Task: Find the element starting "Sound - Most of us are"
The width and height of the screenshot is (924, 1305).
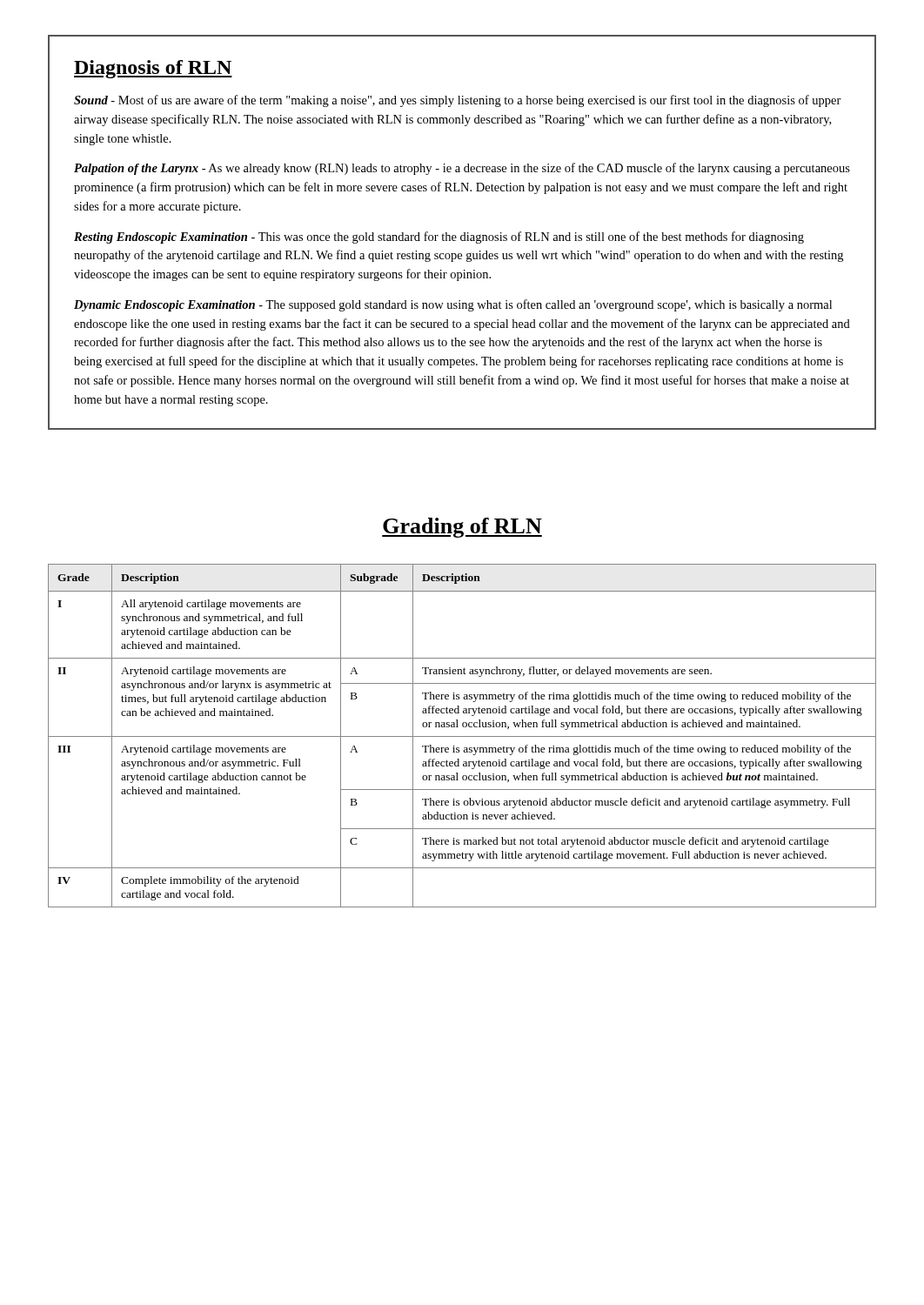Action: (x=457, y=119)
